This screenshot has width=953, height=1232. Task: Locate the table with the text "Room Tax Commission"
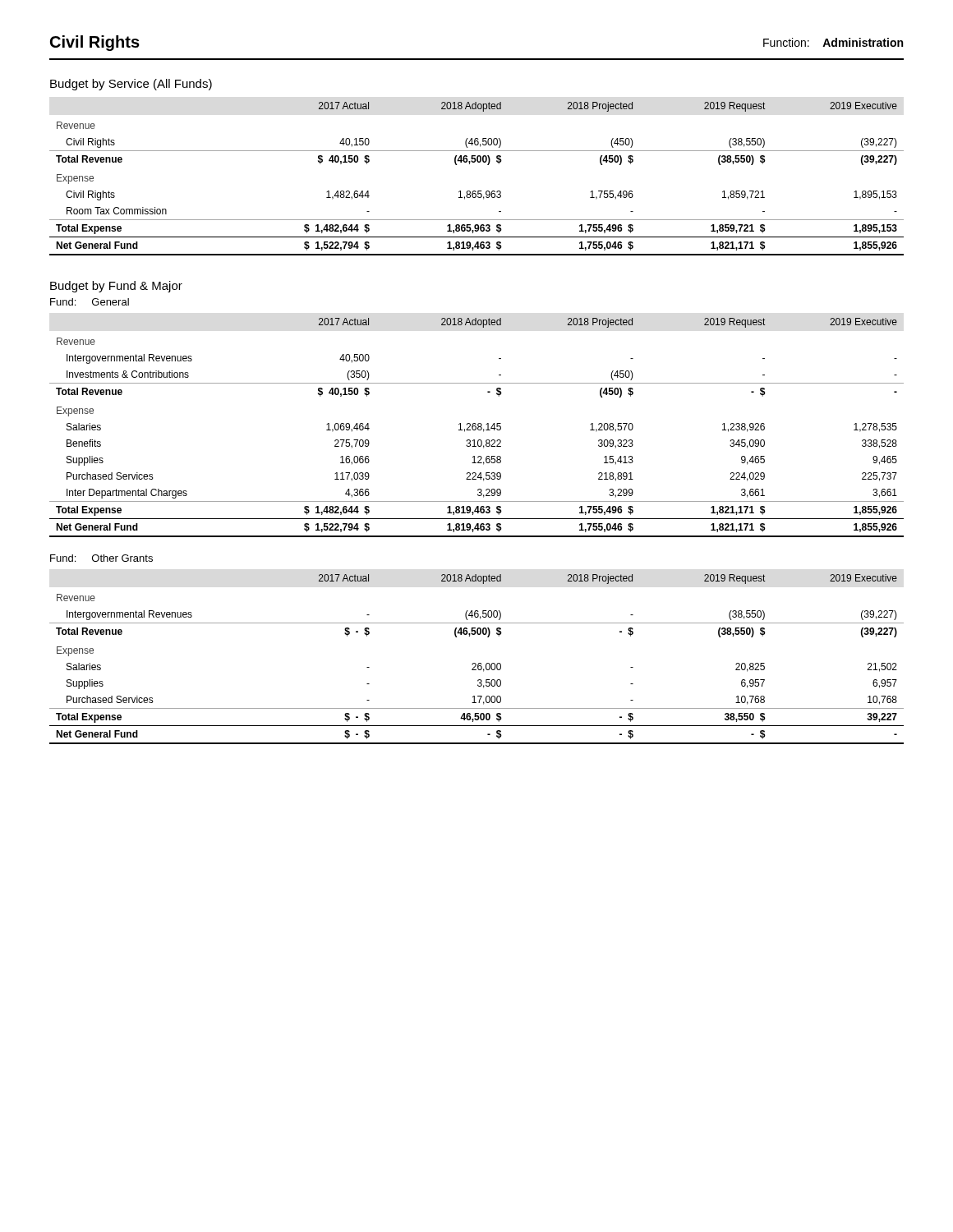click(x=476, y=176)
